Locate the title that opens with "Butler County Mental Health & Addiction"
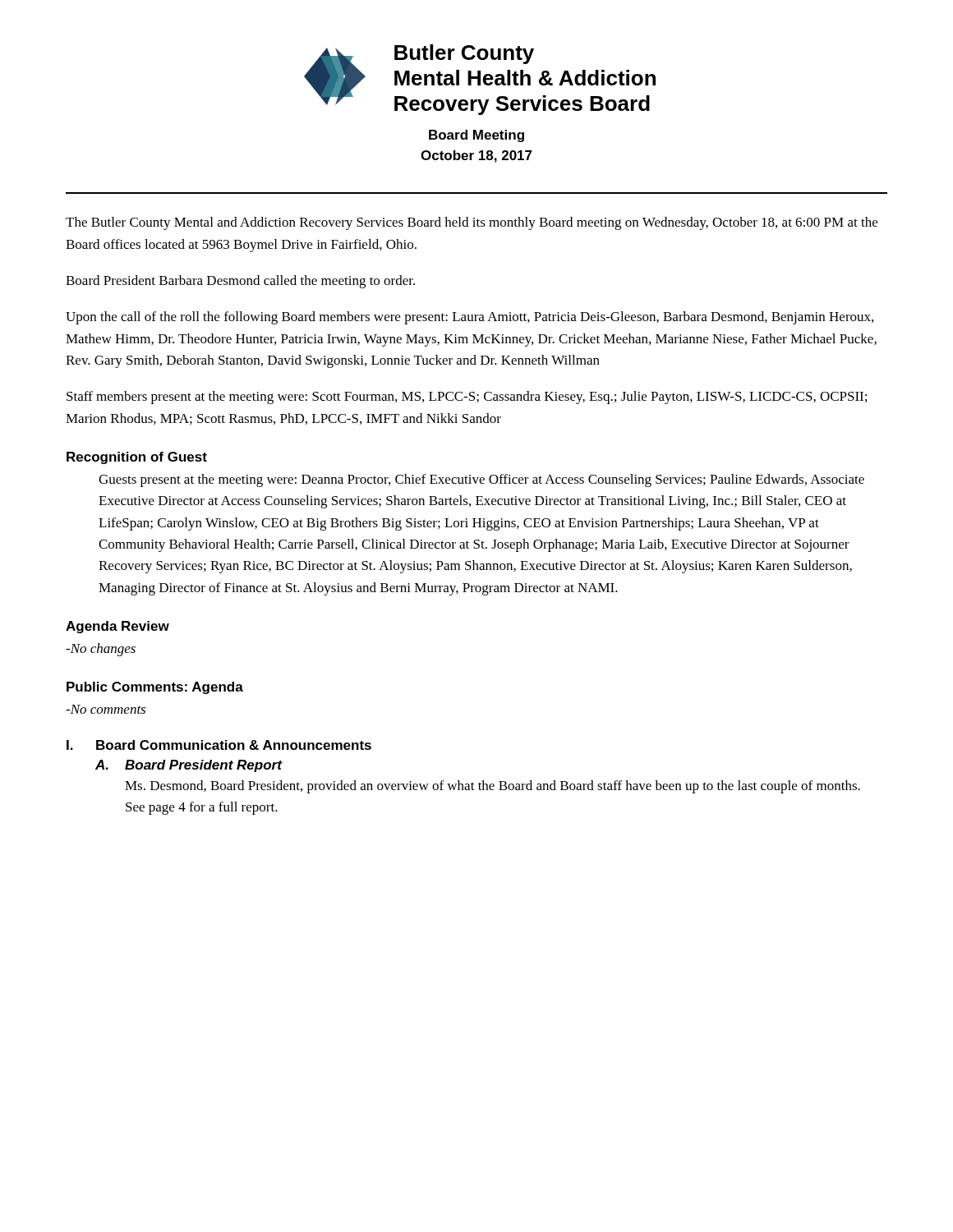Viewport: 953px width, 1232px height. [x=525, y=78]
